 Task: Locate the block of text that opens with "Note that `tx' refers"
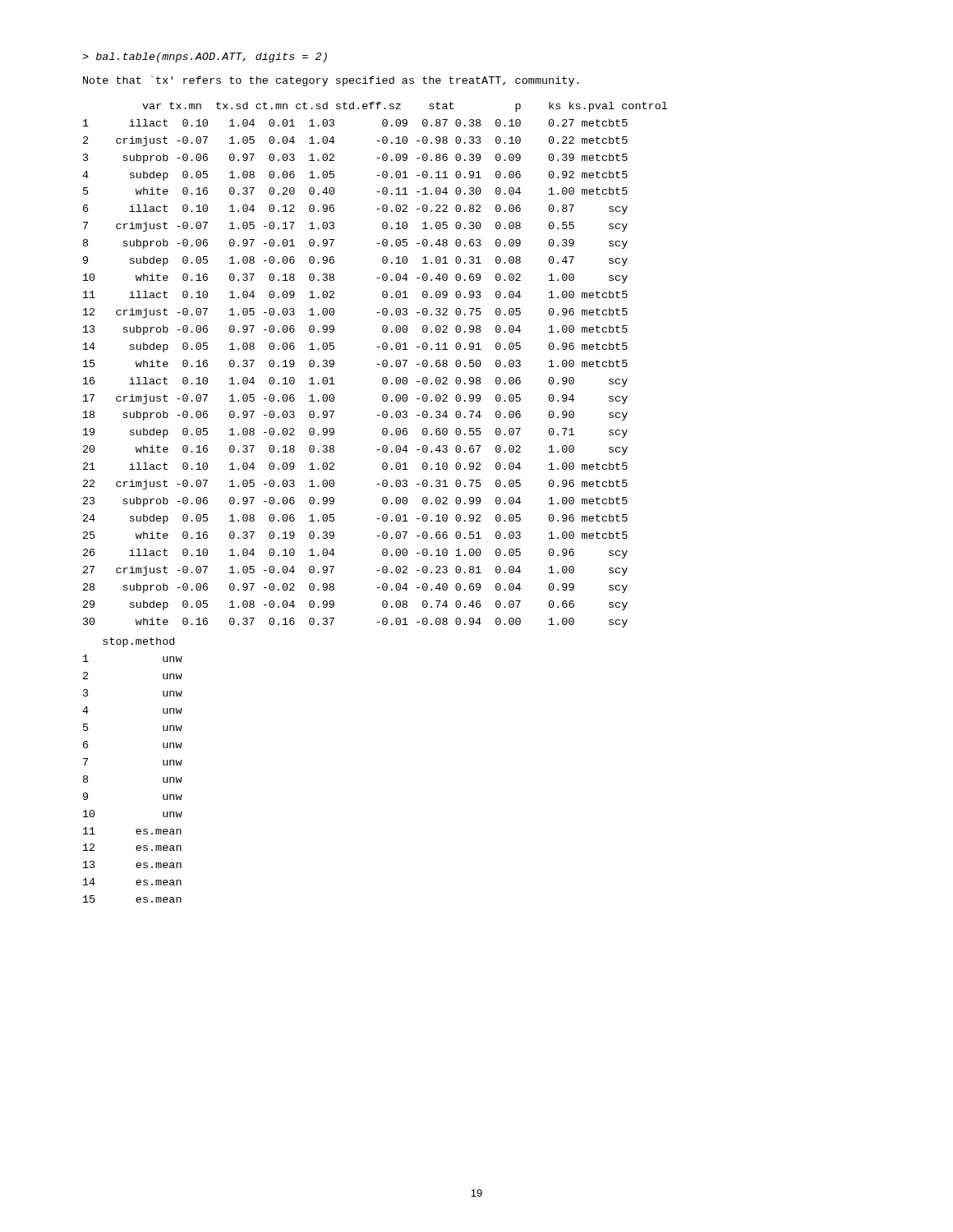(332, 81)
